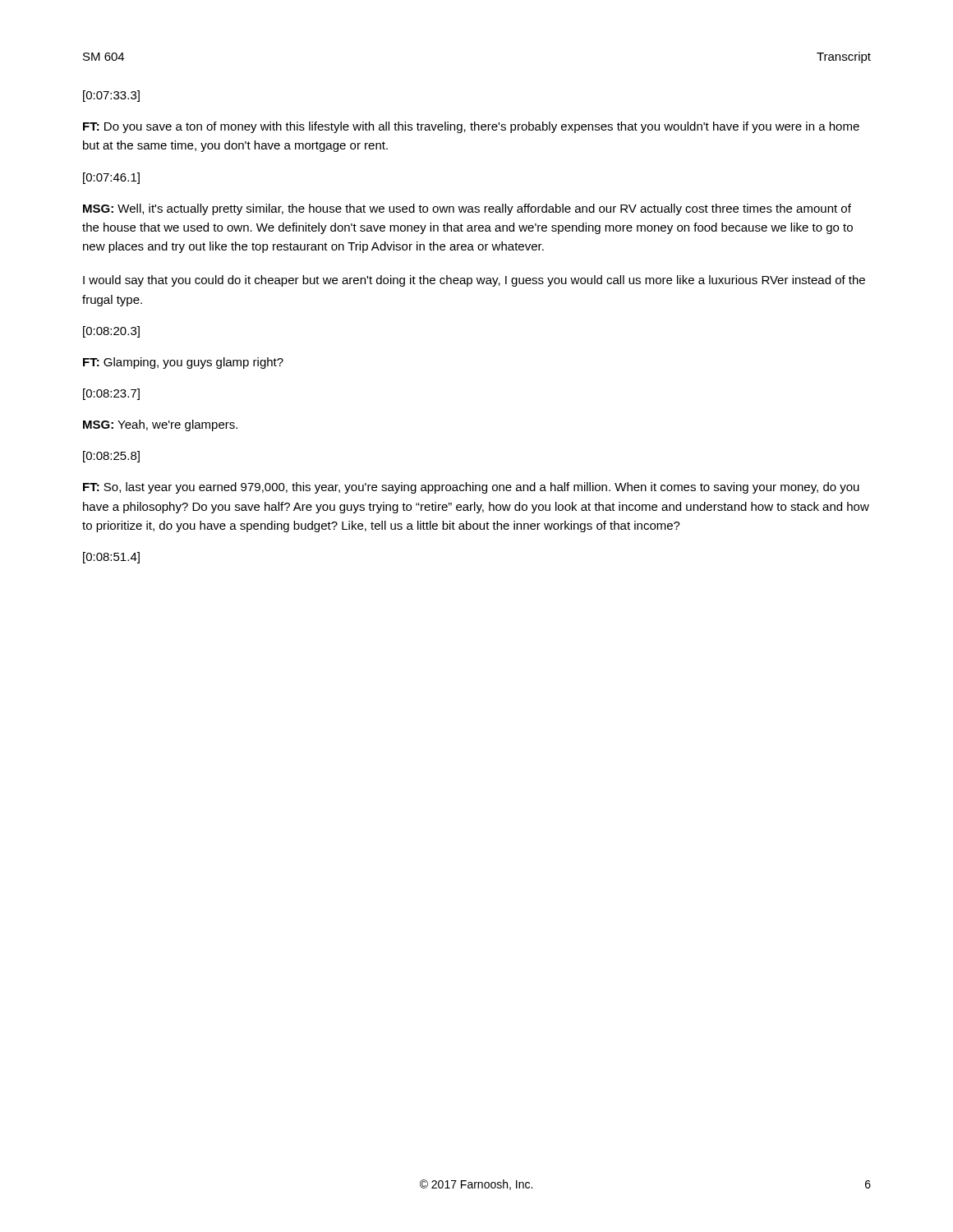Find the text block that says "FT: Glamping, you"
Screen dimensions: 1232x953
183,362
